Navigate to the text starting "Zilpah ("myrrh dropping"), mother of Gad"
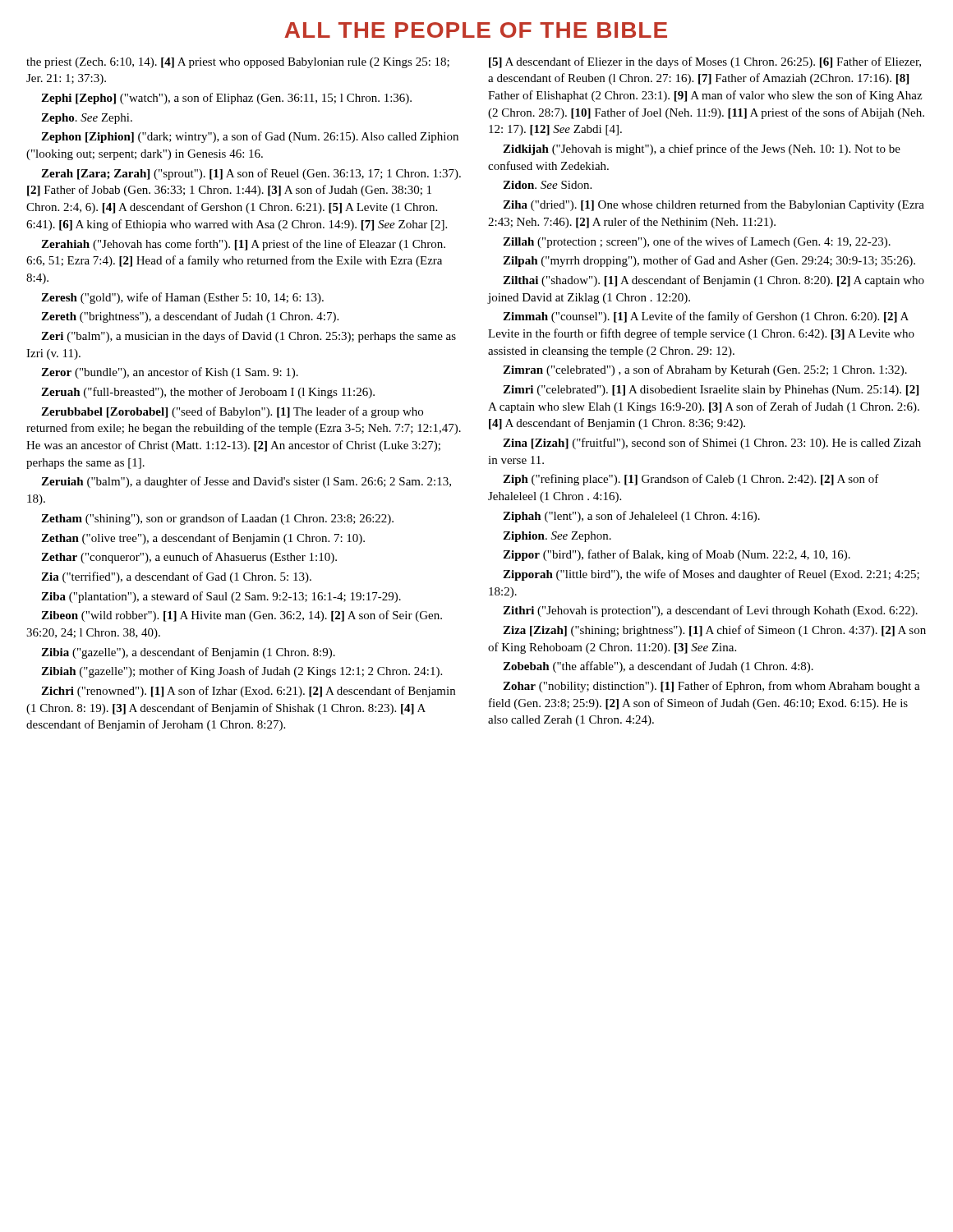 707,261
